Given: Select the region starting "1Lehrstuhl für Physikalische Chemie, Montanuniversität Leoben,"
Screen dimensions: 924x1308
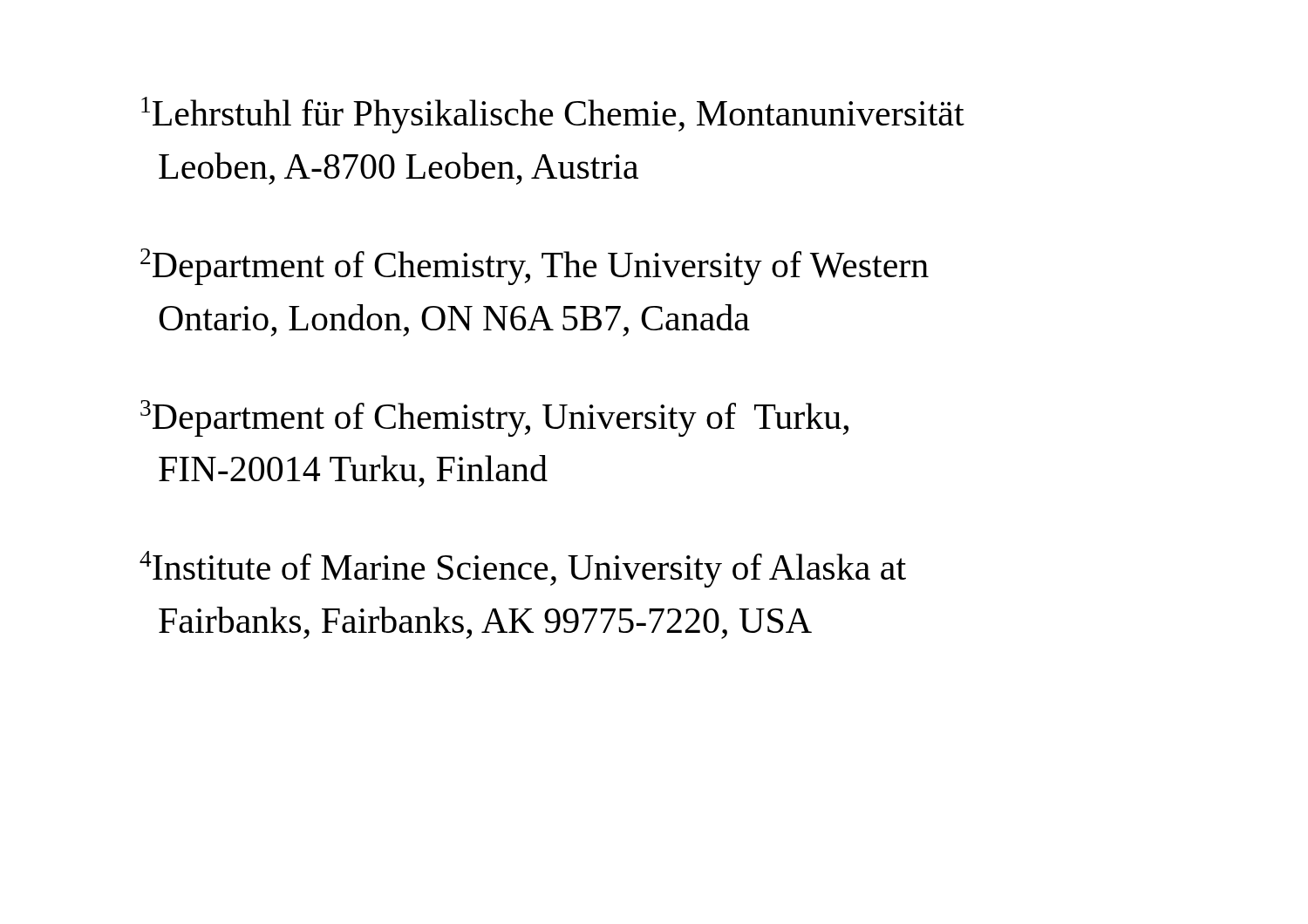Looking at the screenshot, I should [552, 139].
